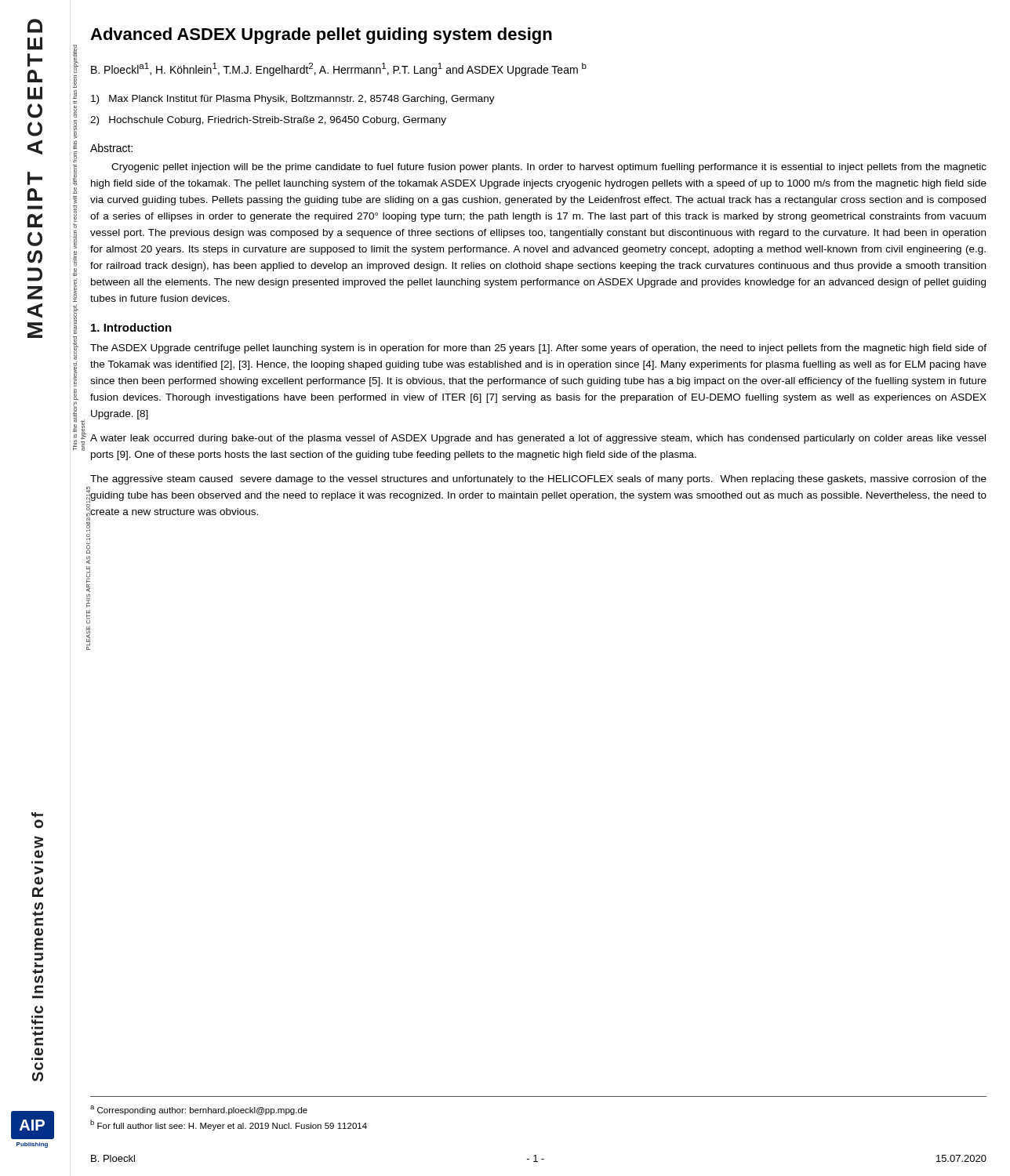Find the block on this page that starts "2) Hochschule Coburg, Friedrich-Streib-Straße 2,"
This screenshot has width=1010, height=1176.
[x=268, y=120]
